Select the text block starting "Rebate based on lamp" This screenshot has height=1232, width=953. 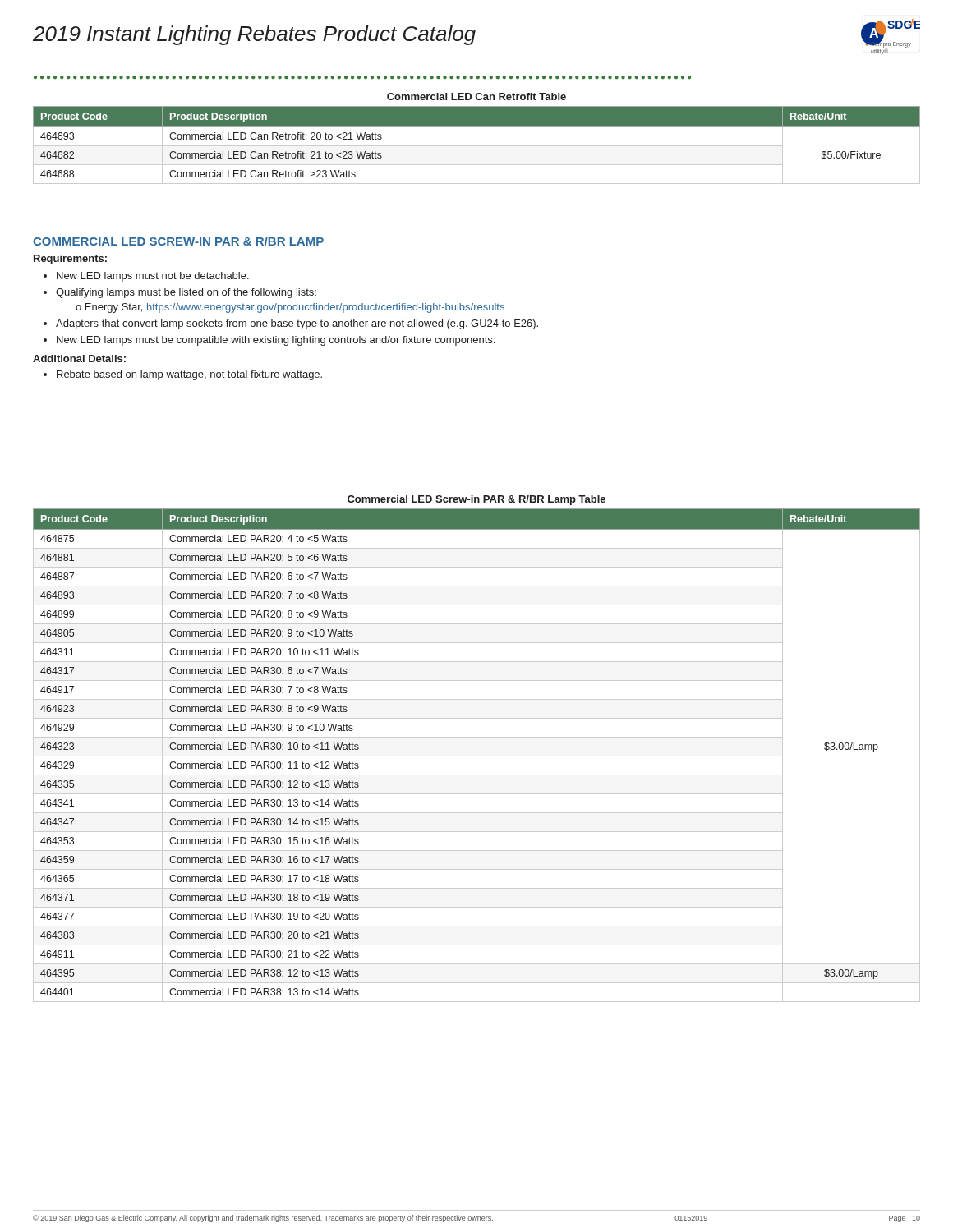click(189, 374)
